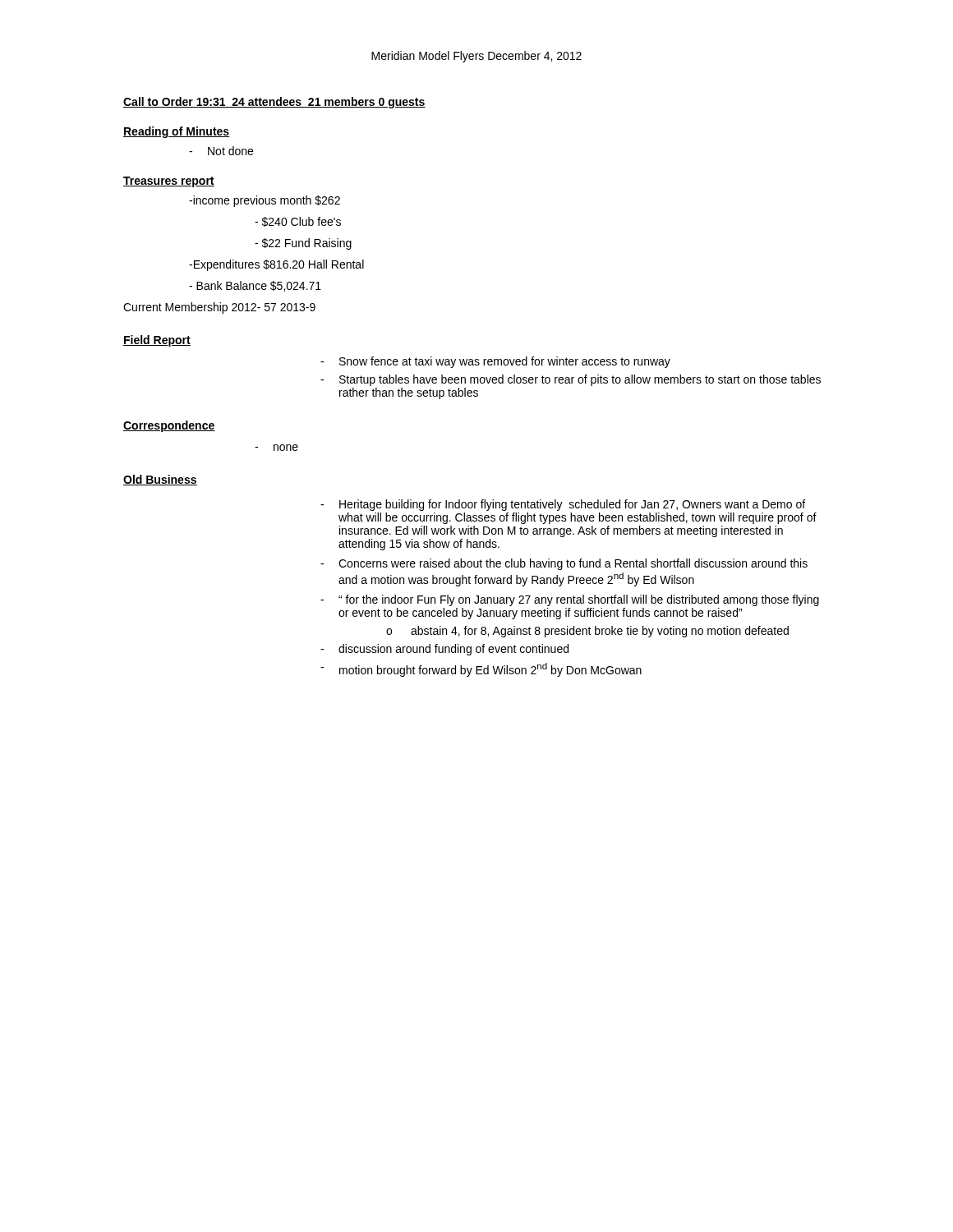Find "Treasures report" on this page
The image size is (953, 1232).
pos(169,181)
